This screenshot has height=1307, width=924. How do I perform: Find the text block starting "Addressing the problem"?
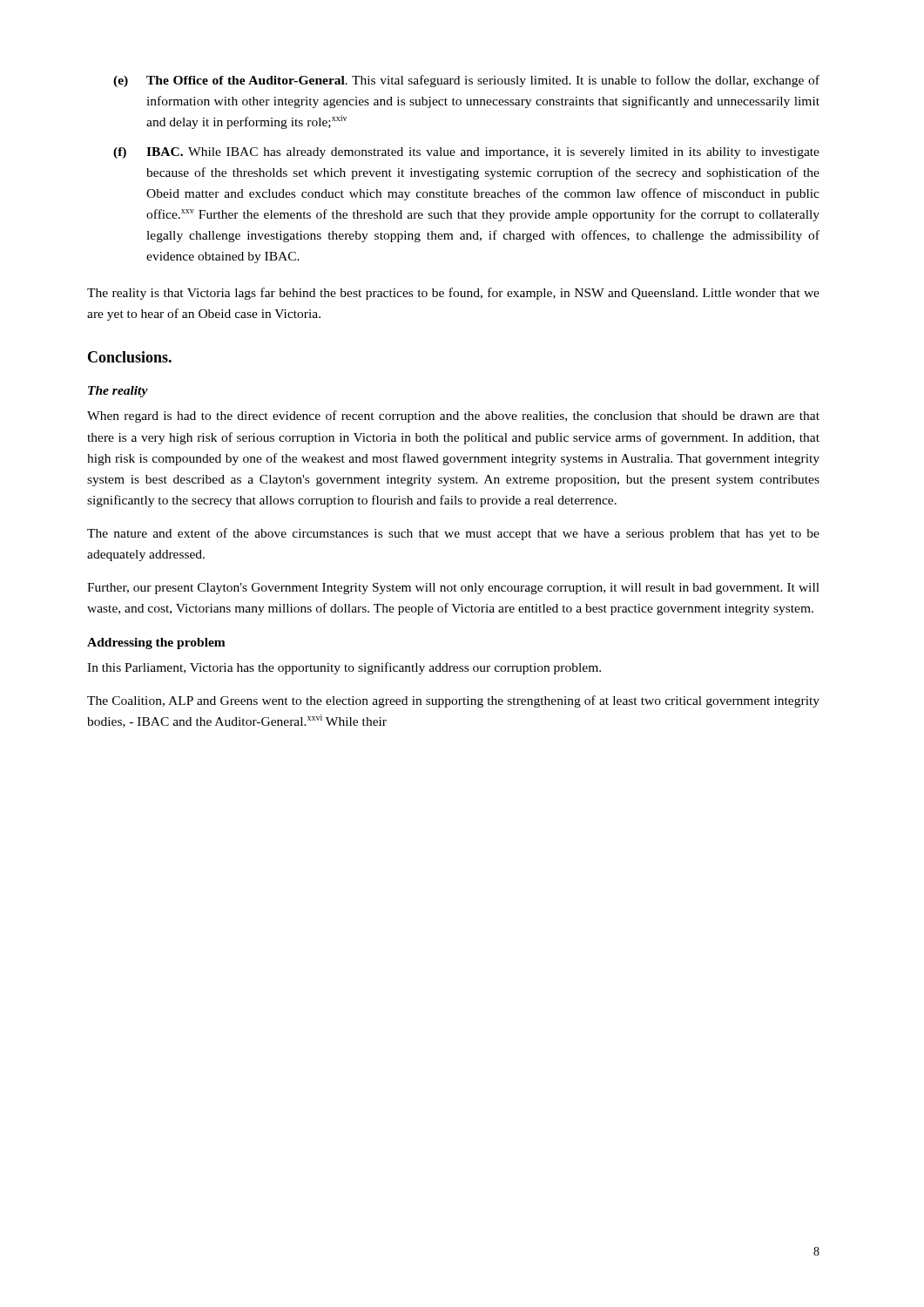156,641
